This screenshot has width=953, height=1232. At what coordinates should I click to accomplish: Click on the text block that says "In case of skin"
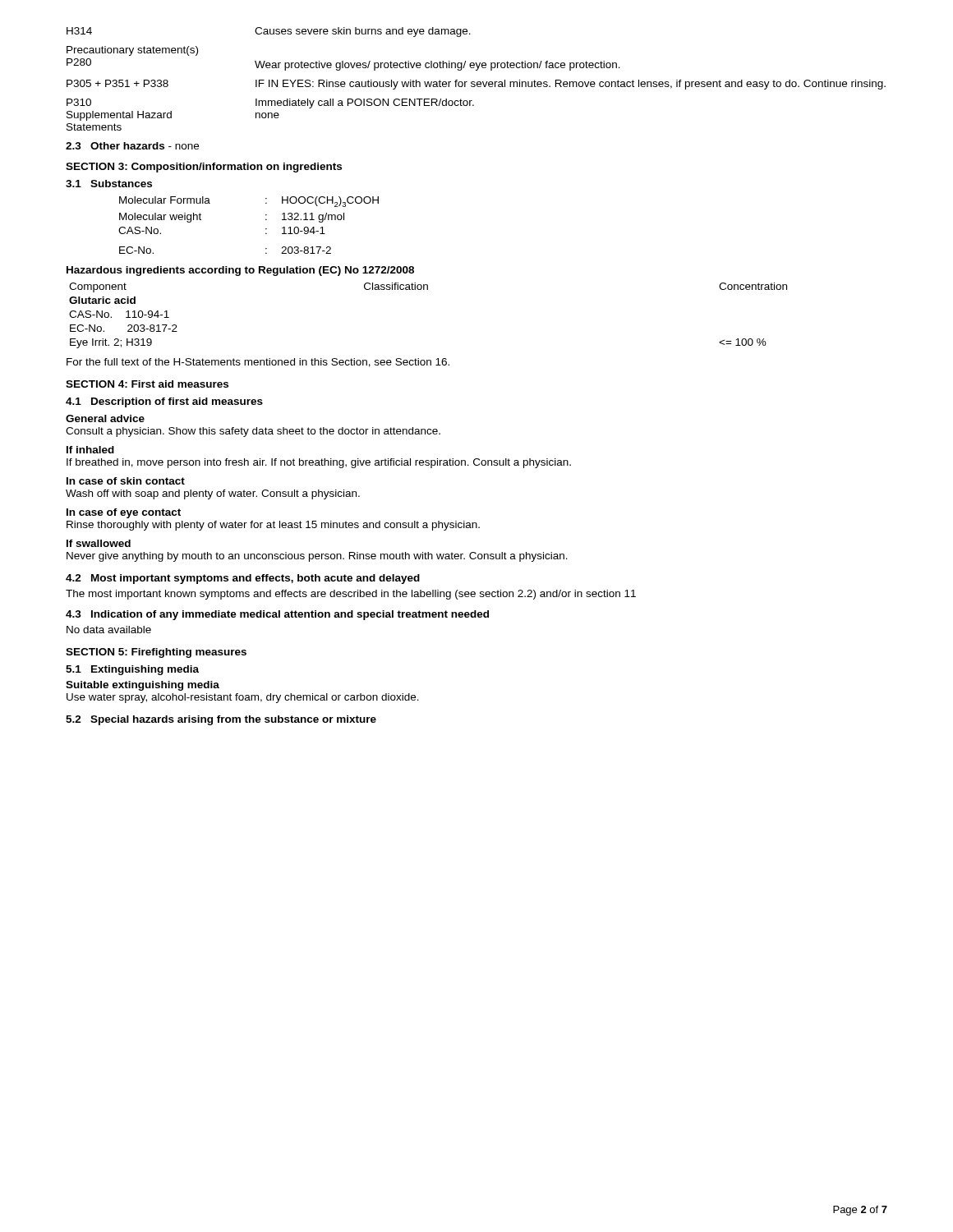point(213,487)
